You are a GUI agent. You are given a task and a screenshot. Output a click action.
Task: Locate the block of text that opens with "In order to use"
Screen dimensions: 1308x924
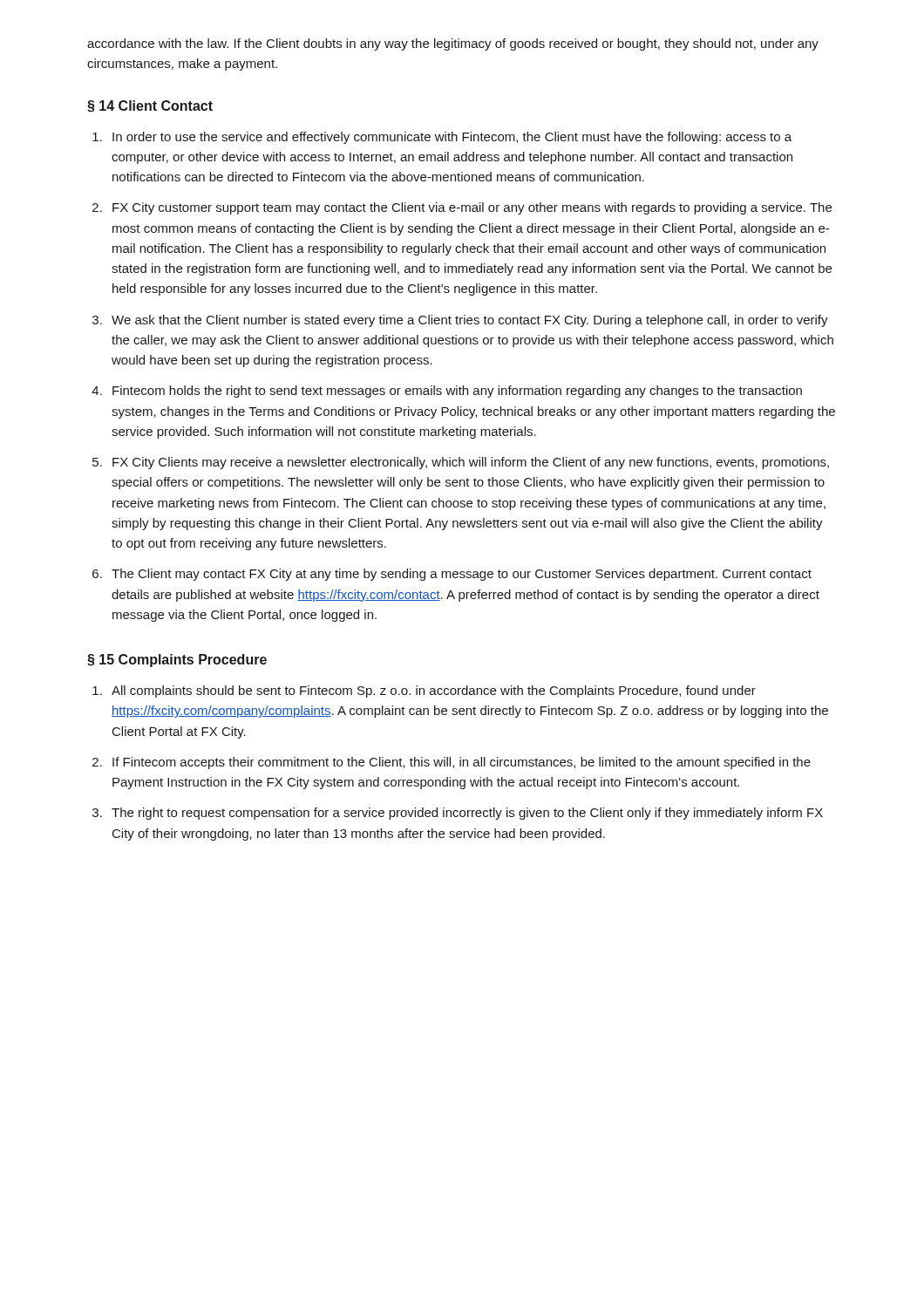[x=452, y=156]
